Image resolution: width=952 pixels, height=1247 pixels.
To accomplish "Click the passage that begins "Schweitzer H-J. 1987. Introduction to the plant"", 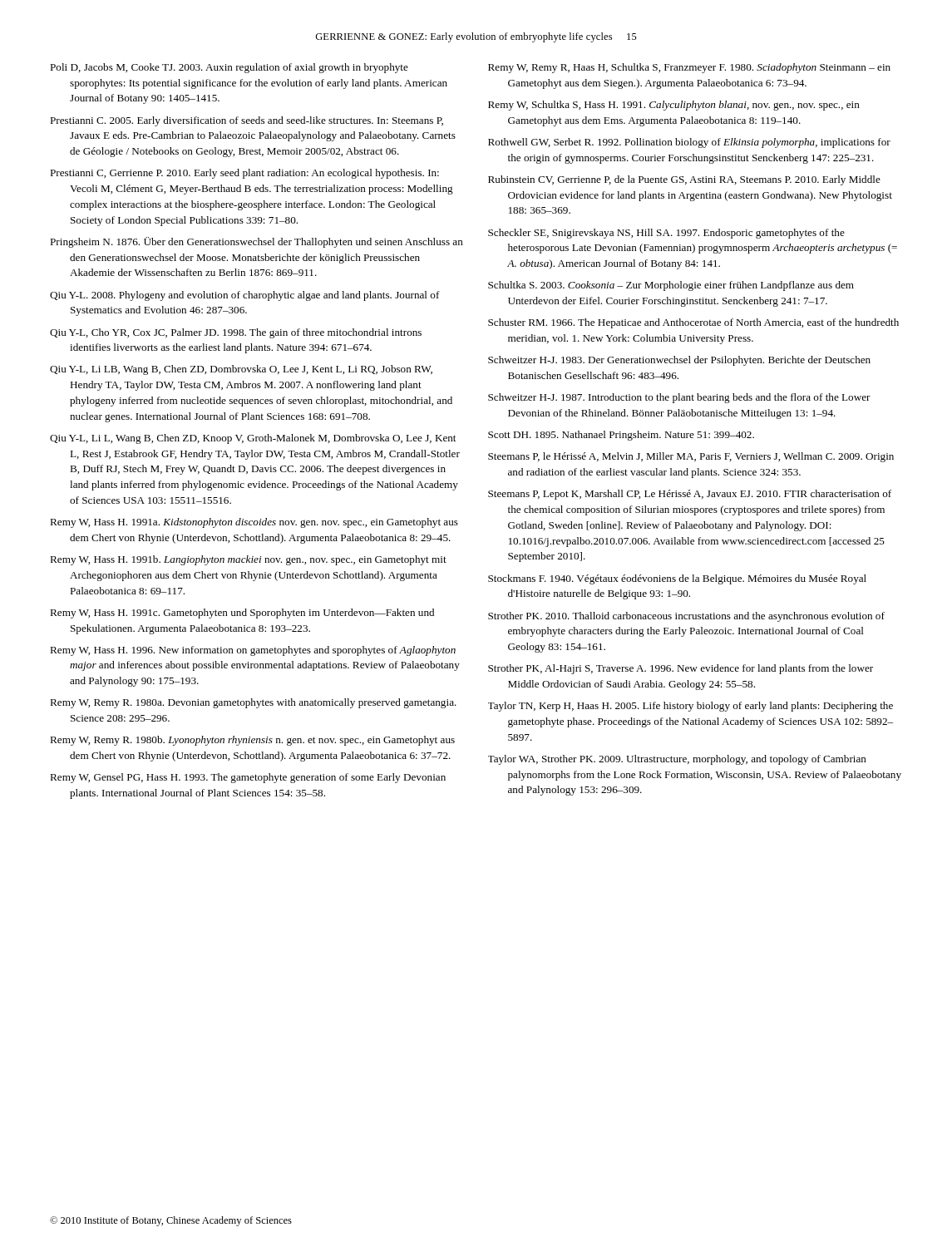I will [x=679, y=405].
